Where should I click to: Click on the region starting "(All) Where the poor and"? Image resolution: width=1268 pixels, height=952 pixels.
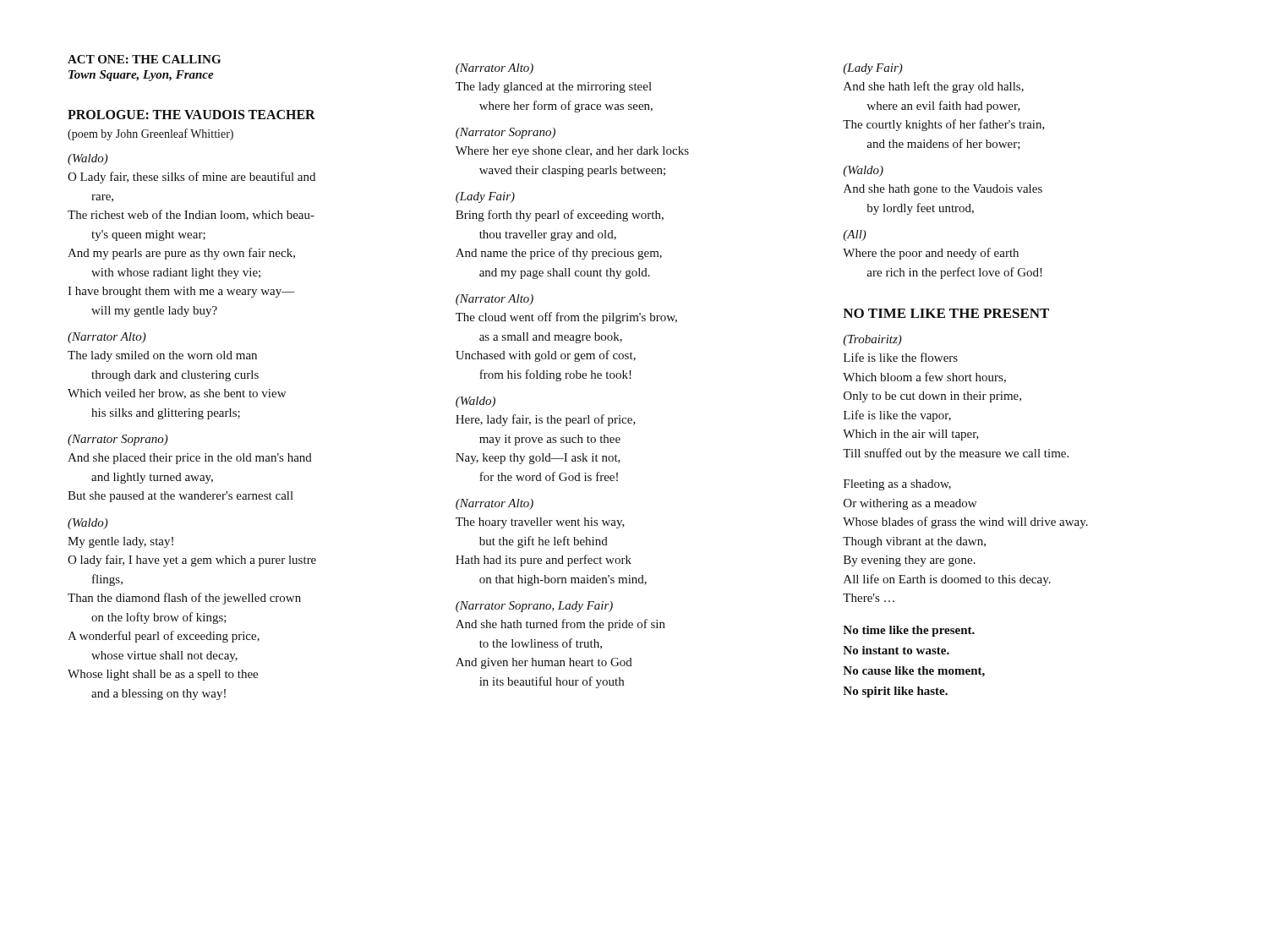[x=1022, y=254]
